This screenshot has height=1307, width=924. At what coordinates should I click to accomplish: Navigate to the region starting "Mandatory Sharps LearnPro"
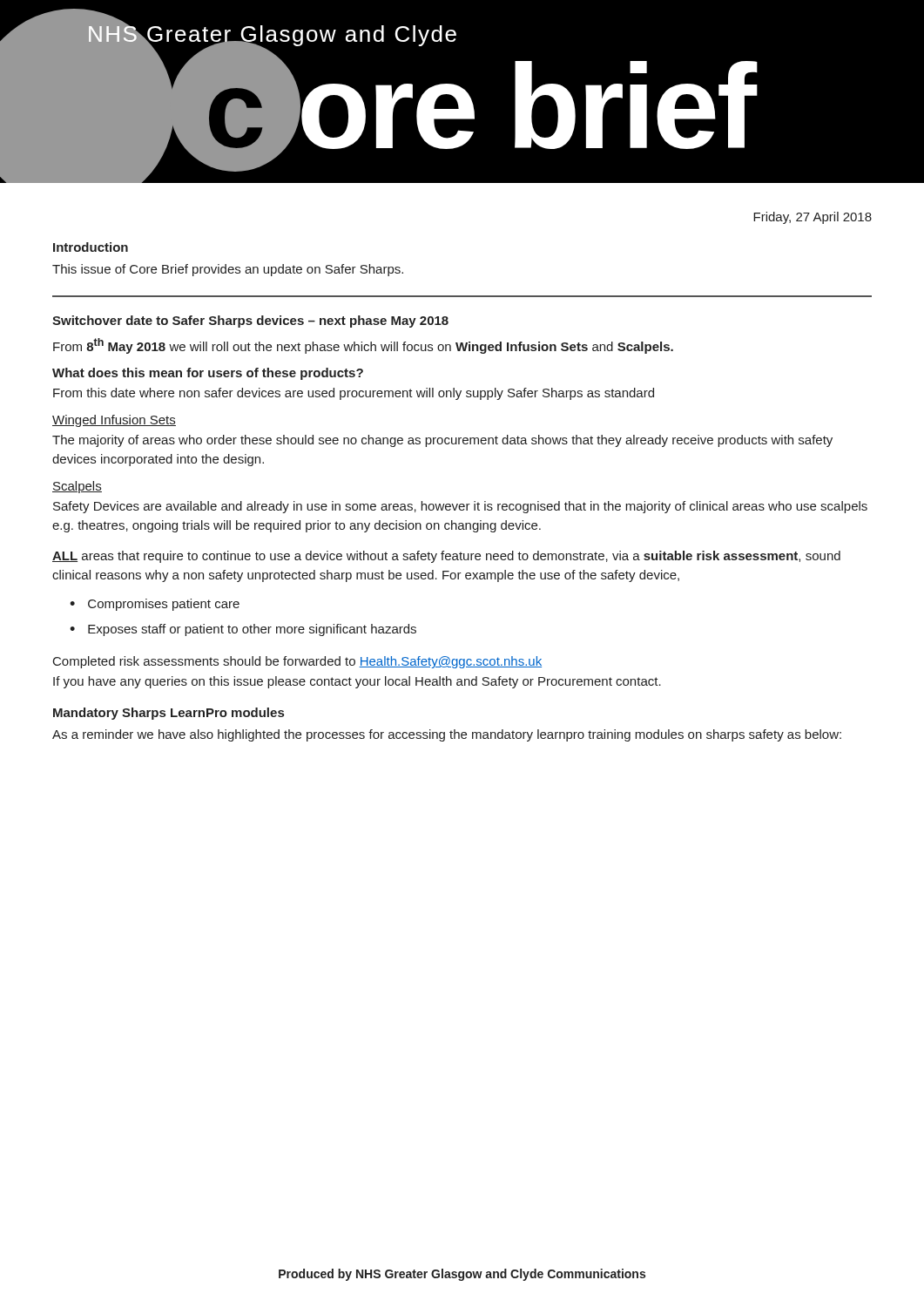168,713
